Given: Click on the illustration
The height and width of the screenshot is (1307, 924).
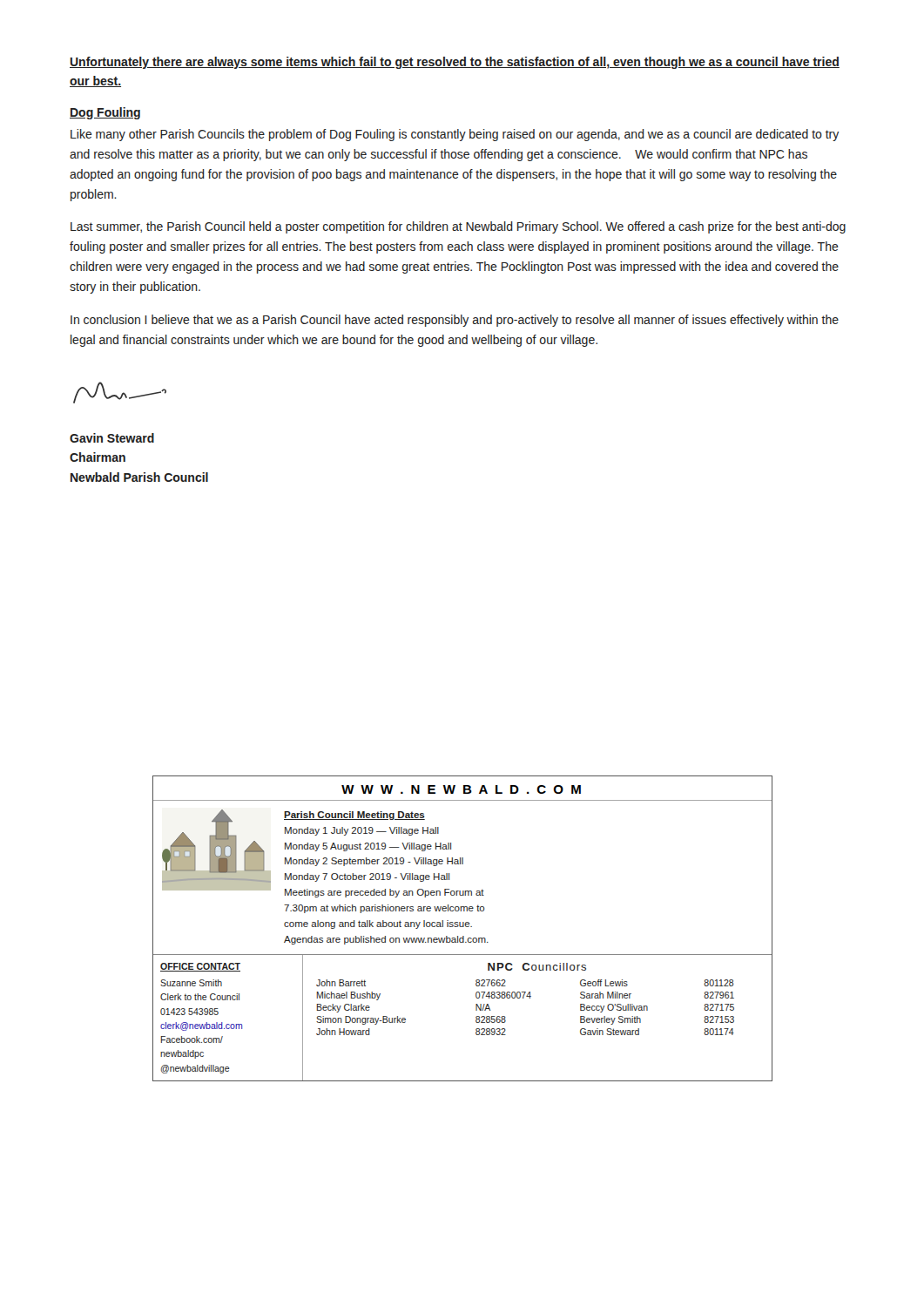Looking at the screenshot, I should tap(462, 396).
